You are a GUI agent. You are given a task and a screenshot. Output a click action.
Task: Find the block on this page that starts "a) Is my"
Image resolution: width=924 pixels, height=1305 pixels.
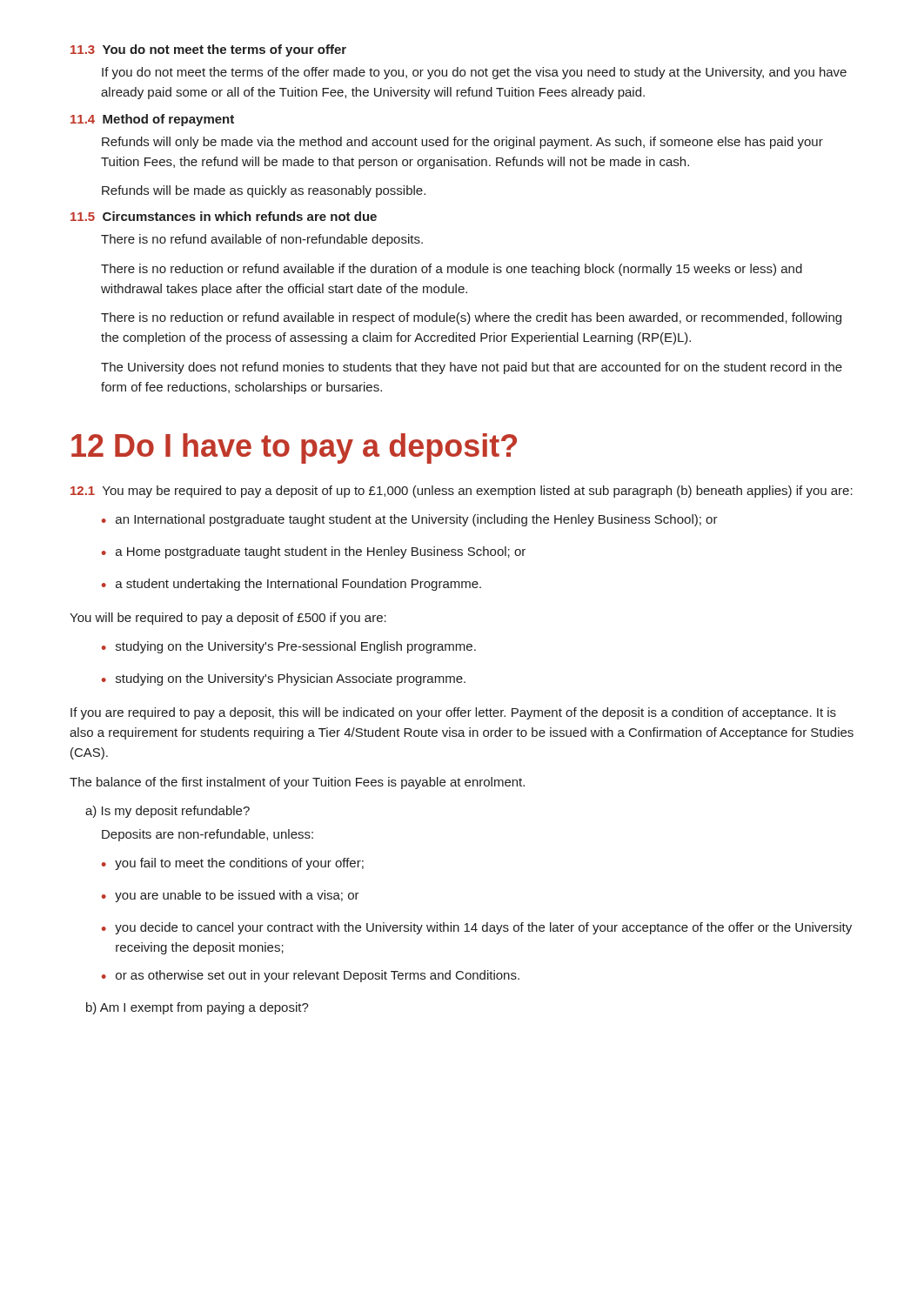coord(168,810)
